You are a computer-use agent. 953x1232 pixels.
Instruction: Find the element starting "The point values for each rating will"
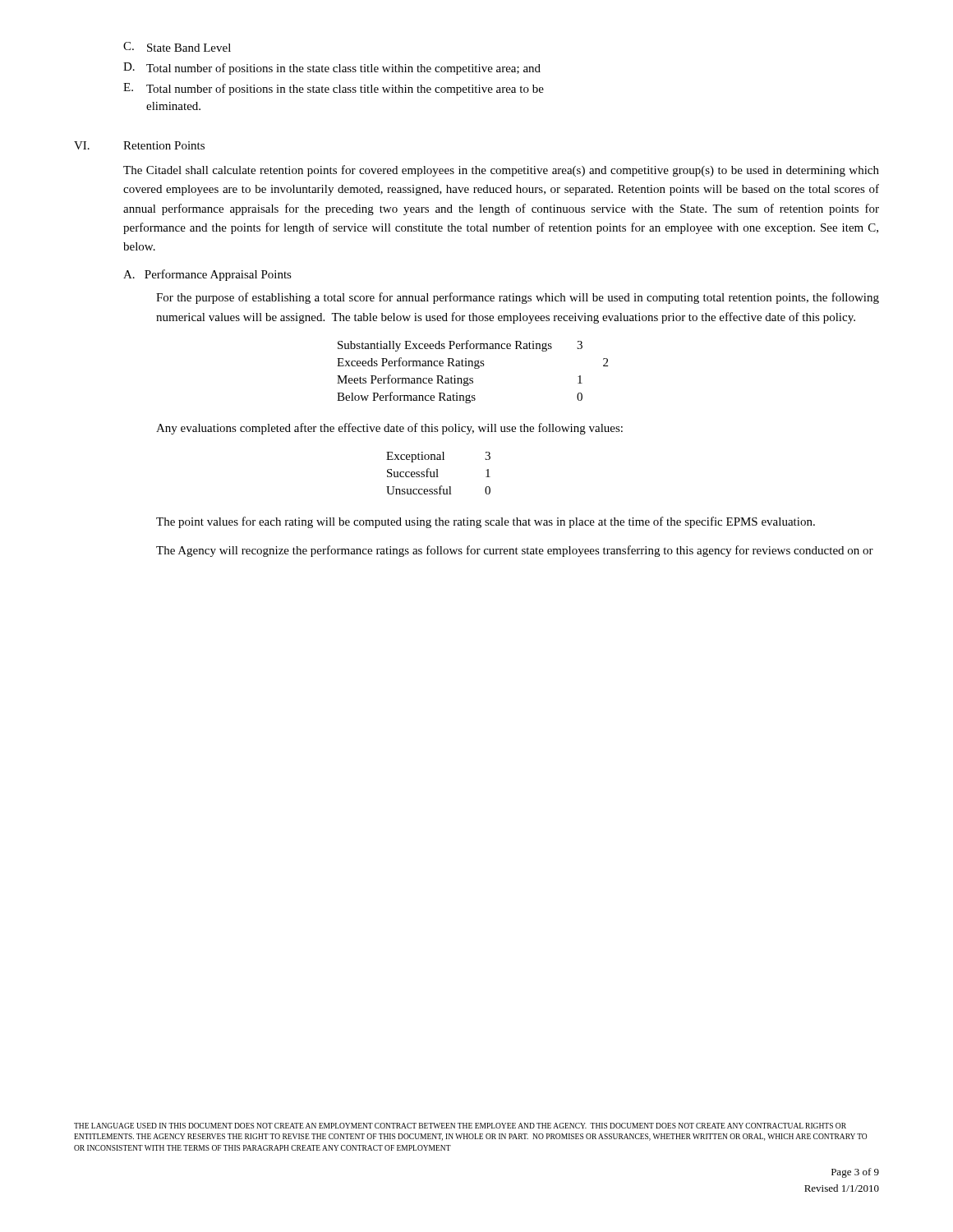coord(486,522)
